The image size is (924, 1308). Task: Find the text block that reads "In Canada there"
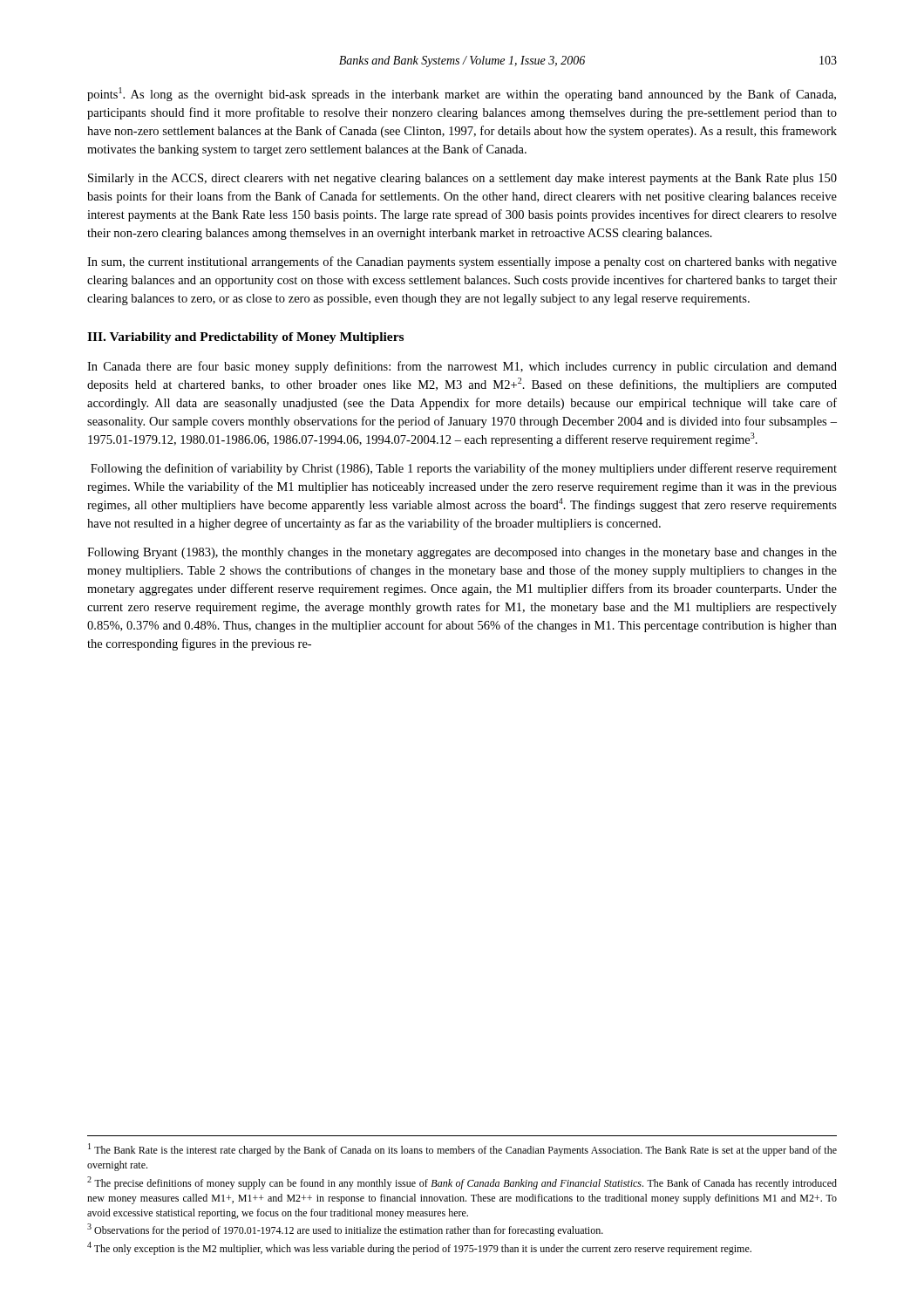462,403
